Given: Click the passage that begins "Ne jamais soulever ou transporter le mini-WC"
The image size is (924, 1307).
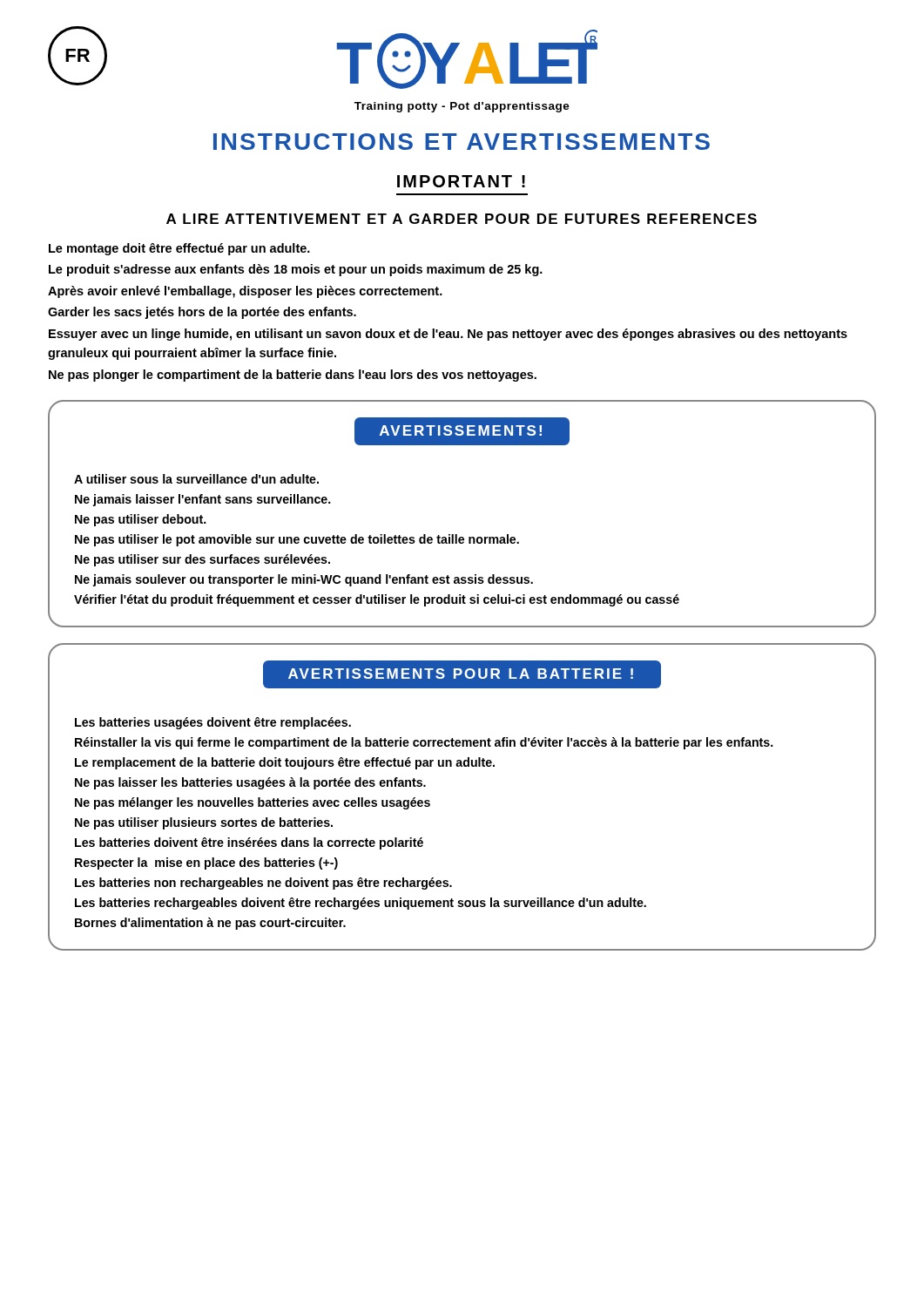Looking at the screenshot, I should tap(304, 580).
